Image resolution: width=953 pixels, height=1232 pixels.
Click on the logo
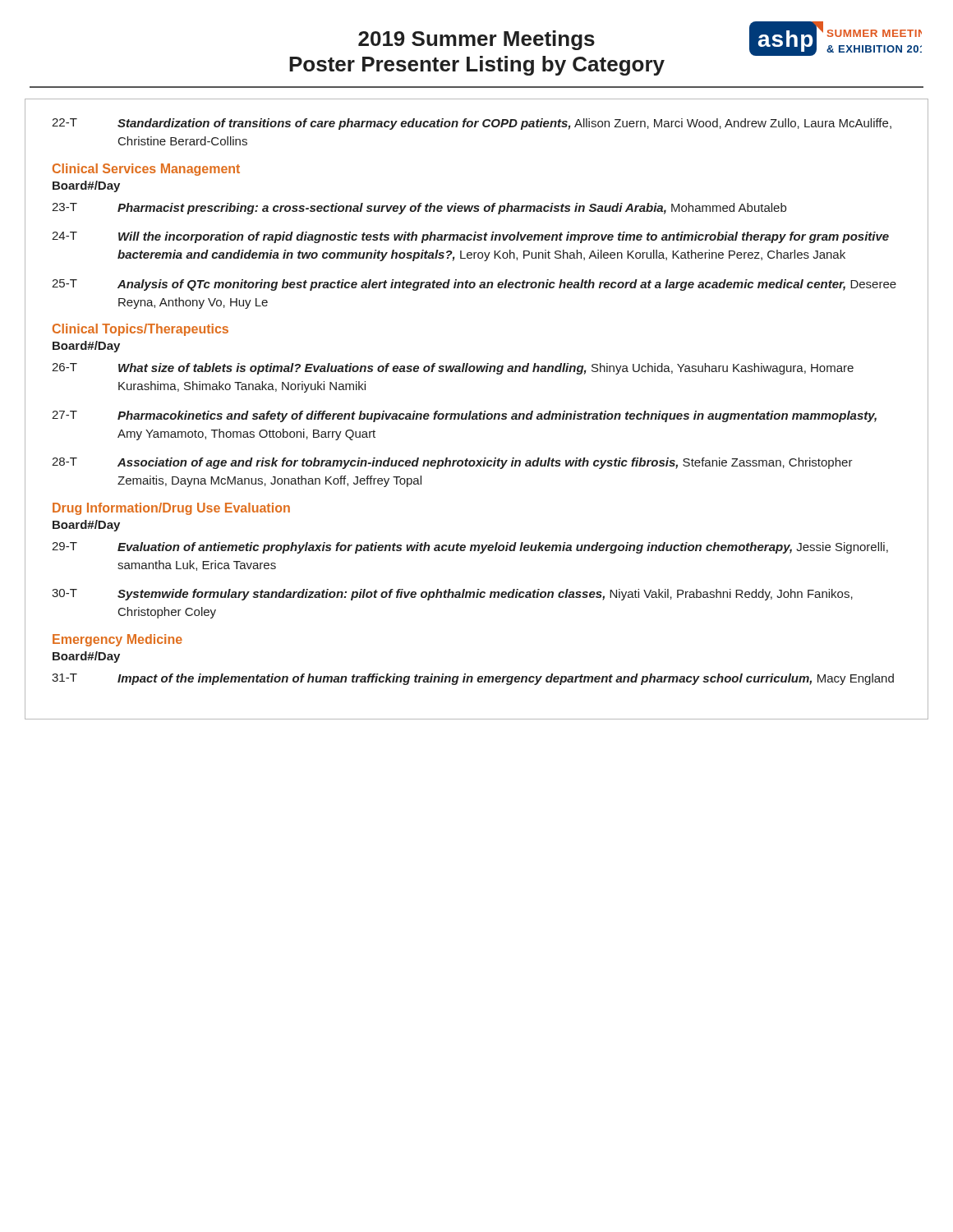(835, 39)
